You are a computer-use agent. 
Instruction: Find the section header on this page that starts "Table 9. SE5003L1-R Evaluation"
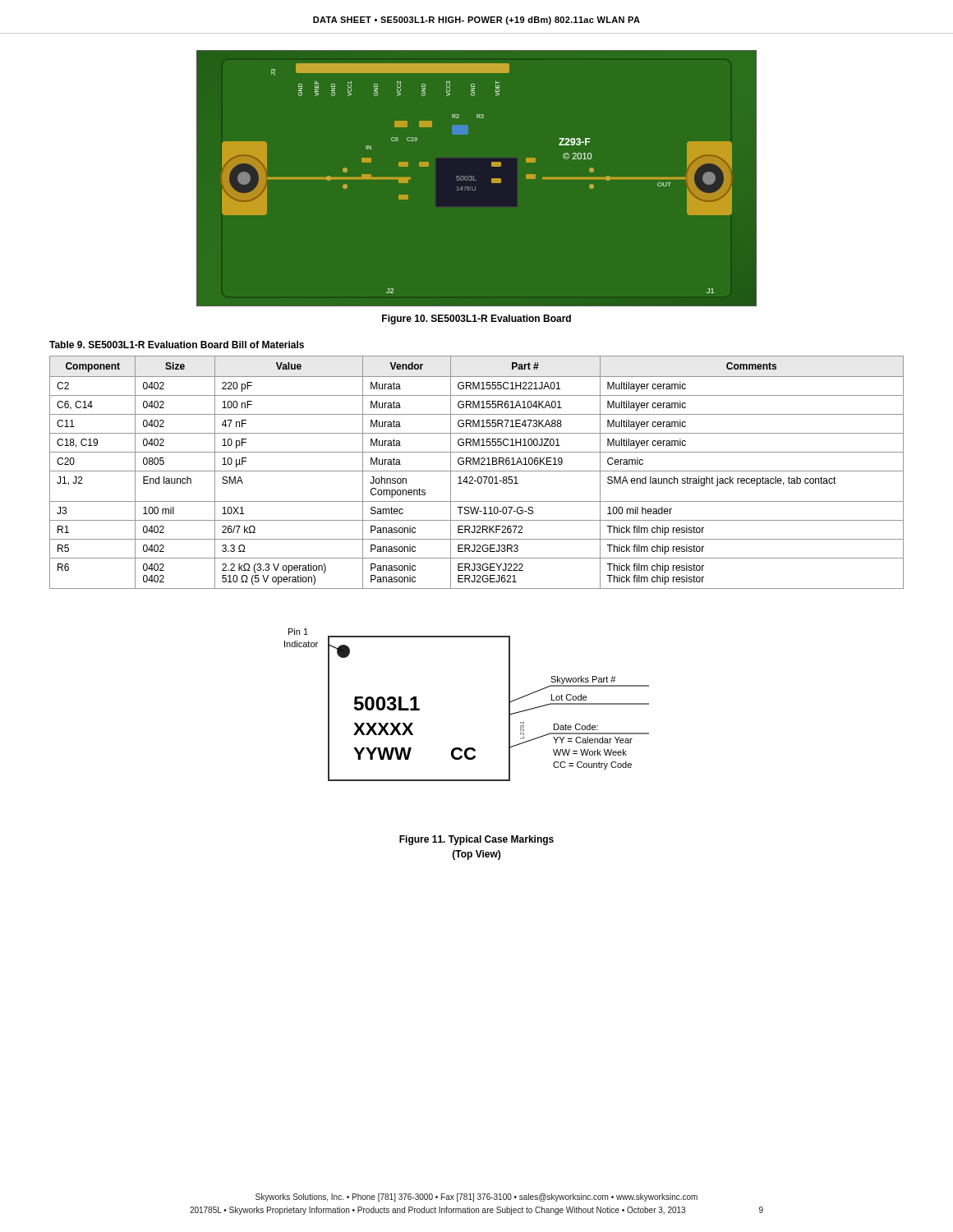[177, 345]
